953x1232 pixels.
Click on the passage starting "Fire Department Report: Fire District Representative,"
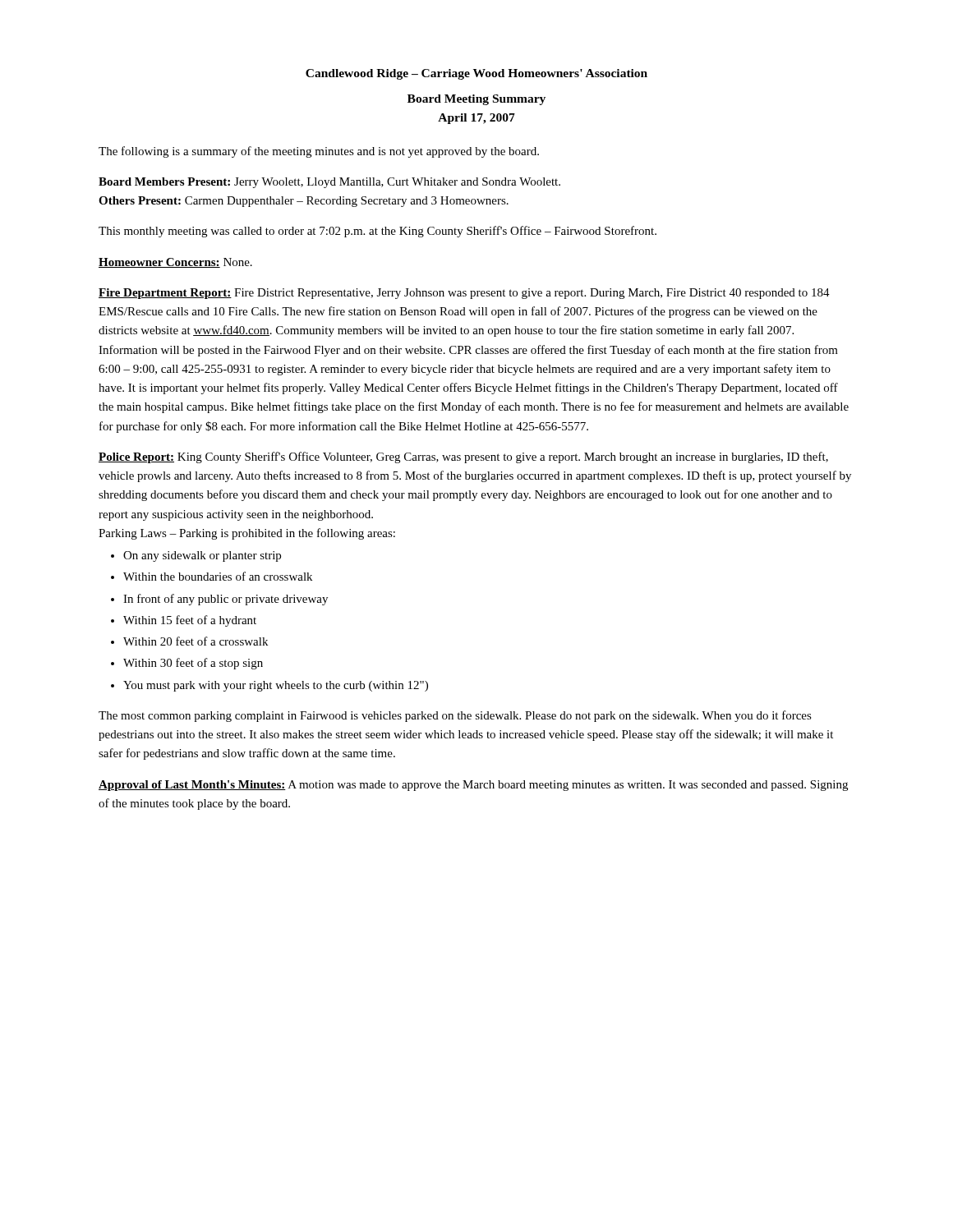[474, 359]
